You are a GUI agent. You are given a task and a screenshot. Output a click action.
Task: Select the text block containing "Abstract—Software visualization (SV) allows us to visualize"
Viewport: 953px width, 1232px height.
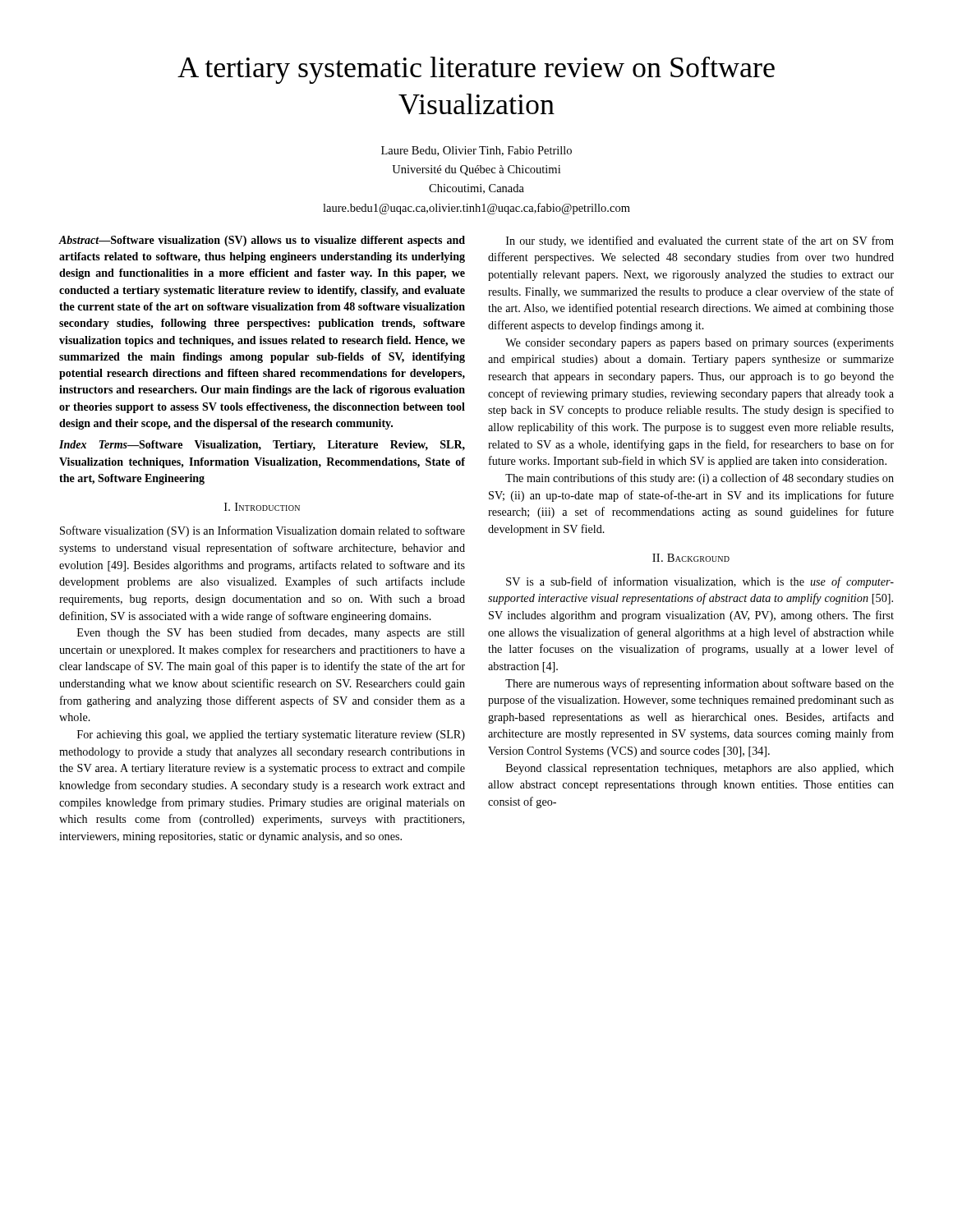pyautogui.click(x=262, y=360)
